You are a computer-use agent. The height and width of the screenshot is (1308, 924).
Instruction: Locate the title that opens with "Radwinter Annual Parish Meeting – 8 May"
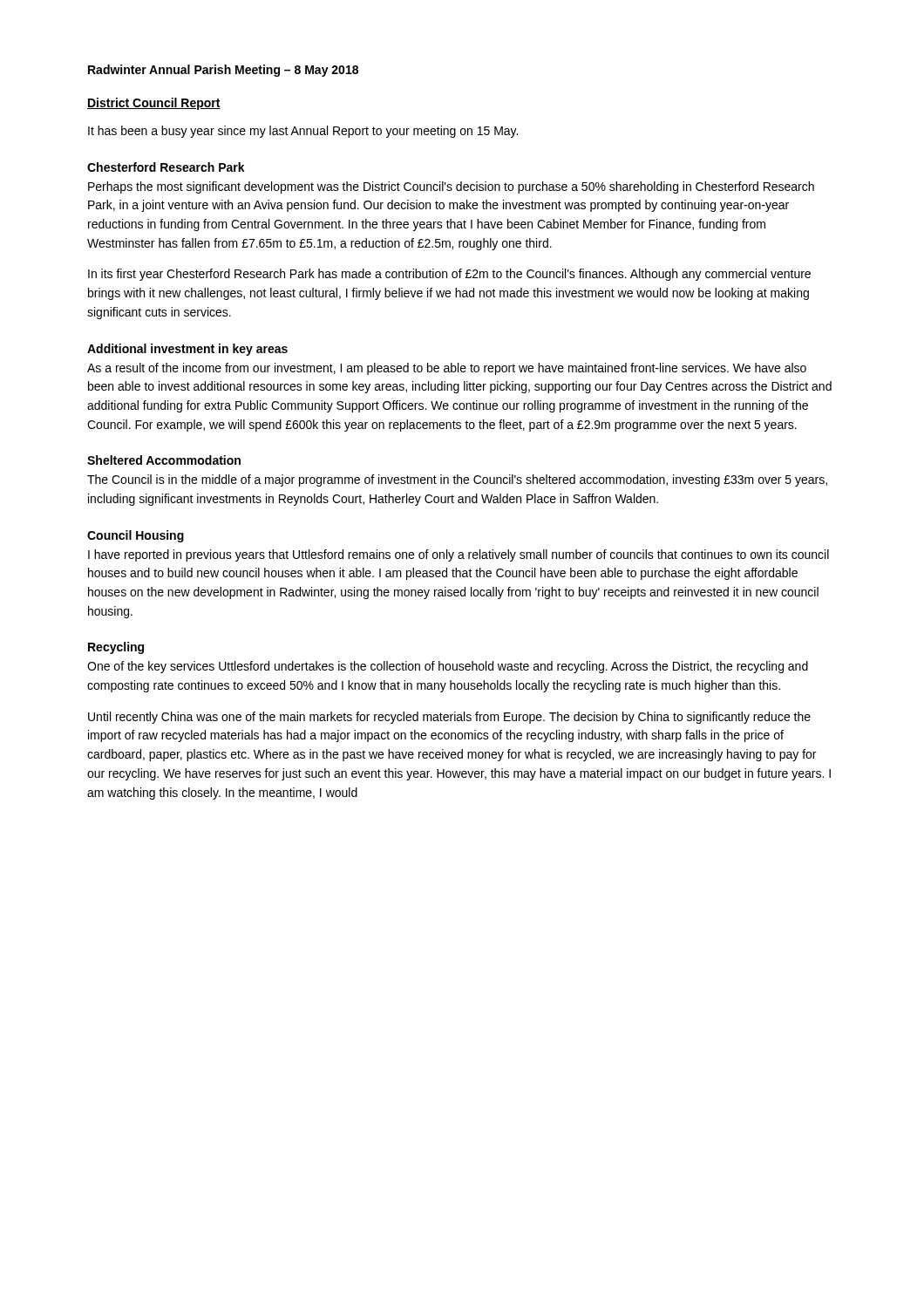click(223, 70)
